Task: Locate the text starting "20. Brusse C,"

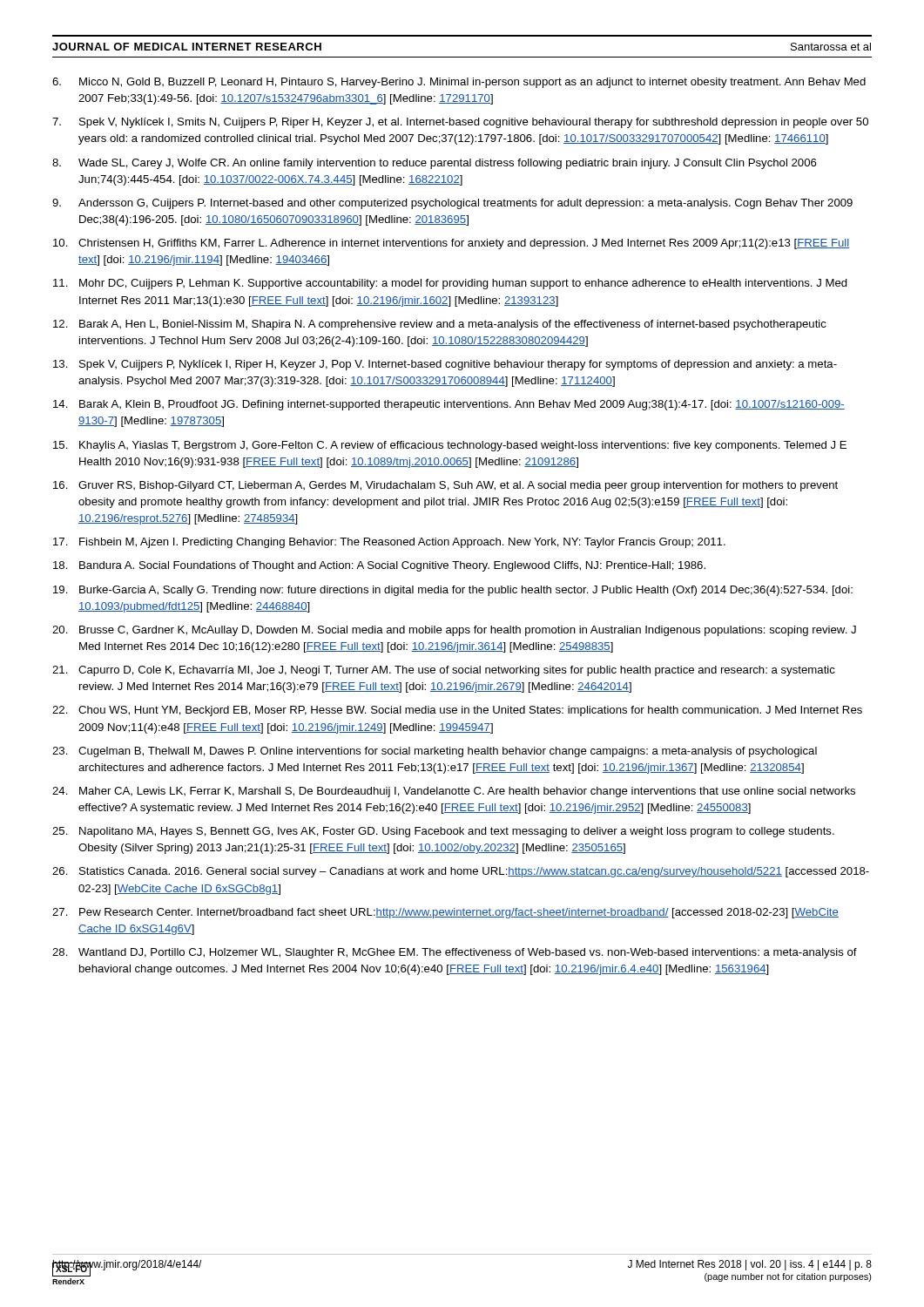Action: [462, 638]
